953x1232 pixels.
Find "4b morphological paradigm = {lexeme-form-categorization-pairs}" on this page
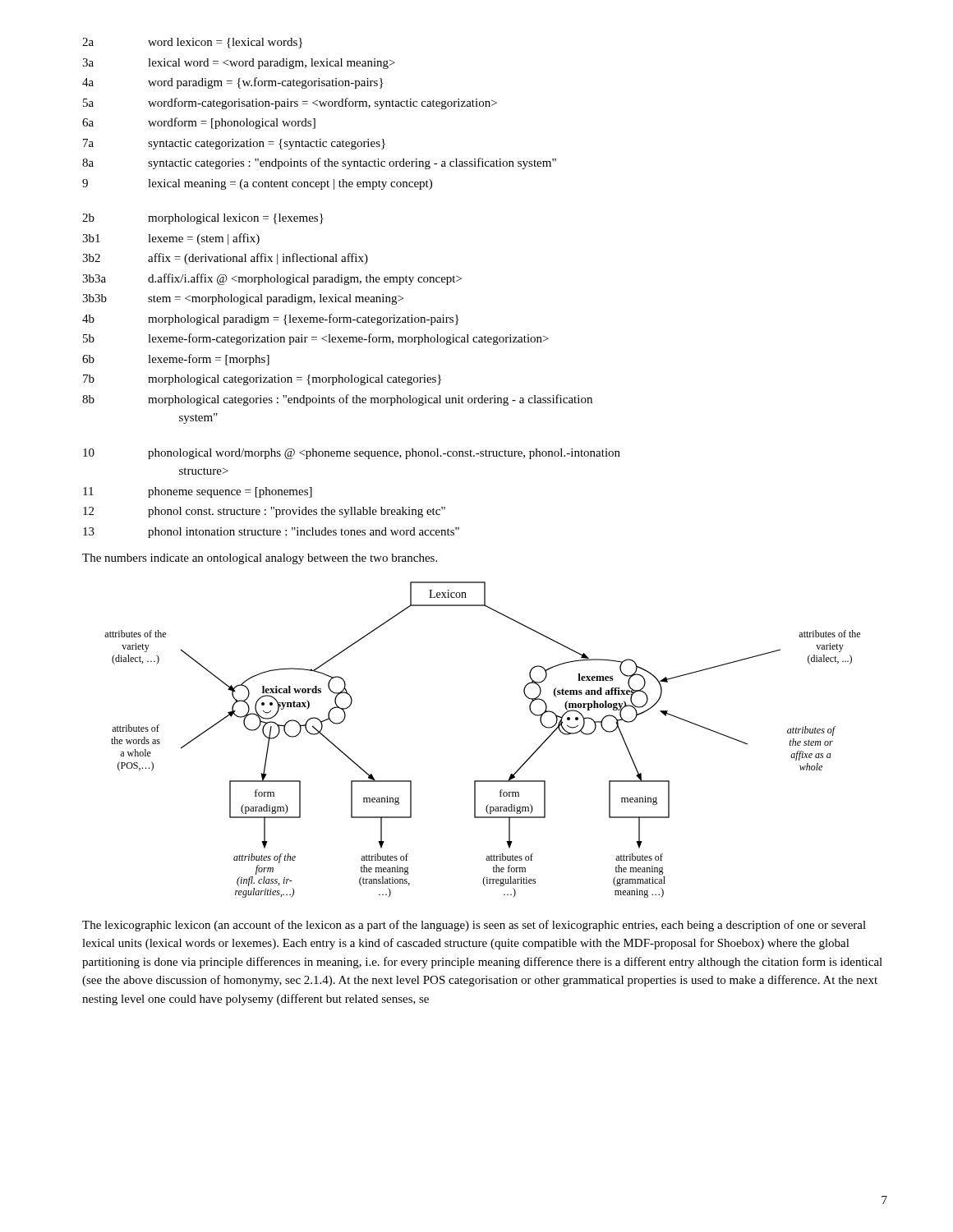[x=270, y=319]
